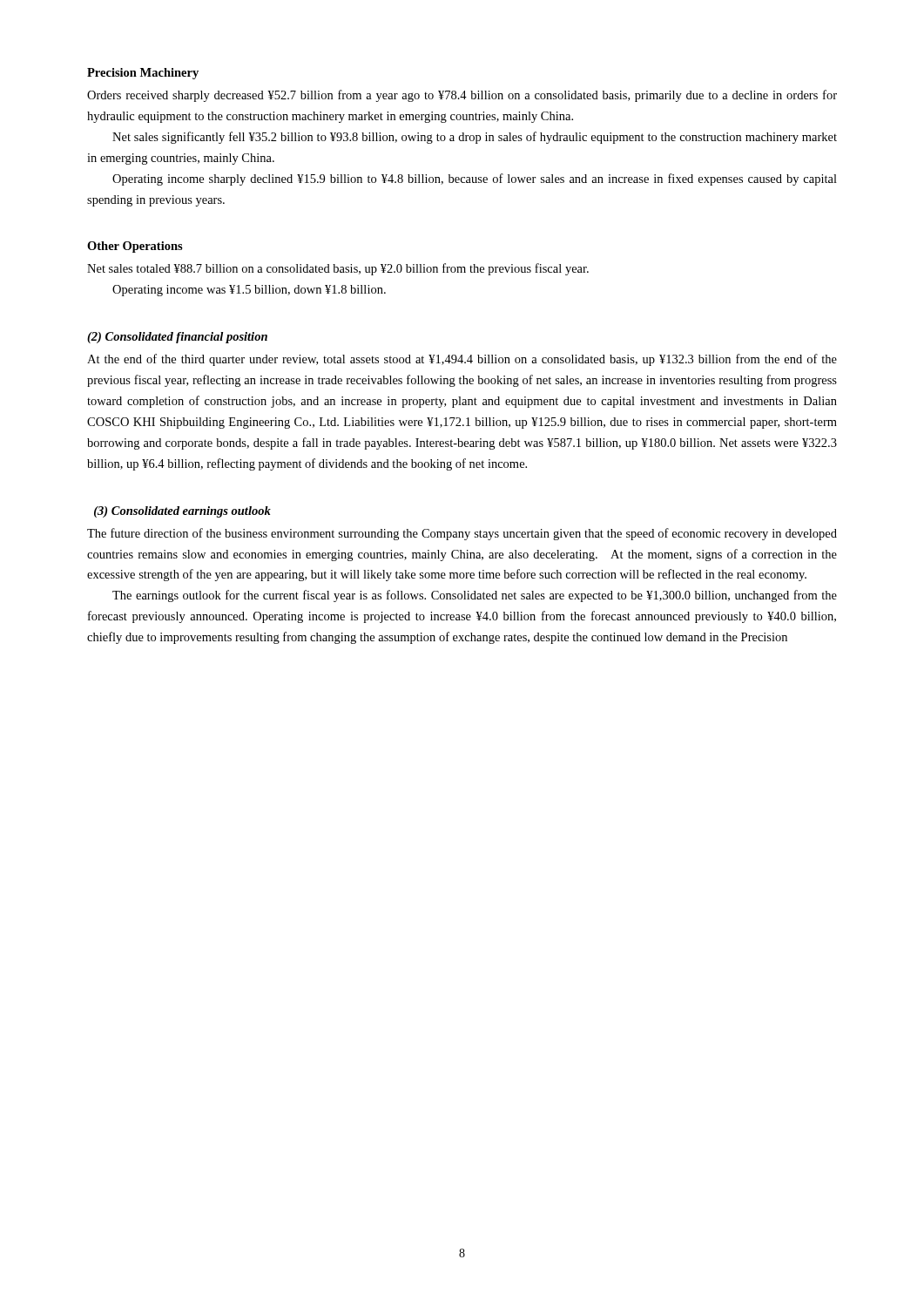Click where it says "Precision Machinery"
Screen dimensions: 1307x924
[143, 72]
